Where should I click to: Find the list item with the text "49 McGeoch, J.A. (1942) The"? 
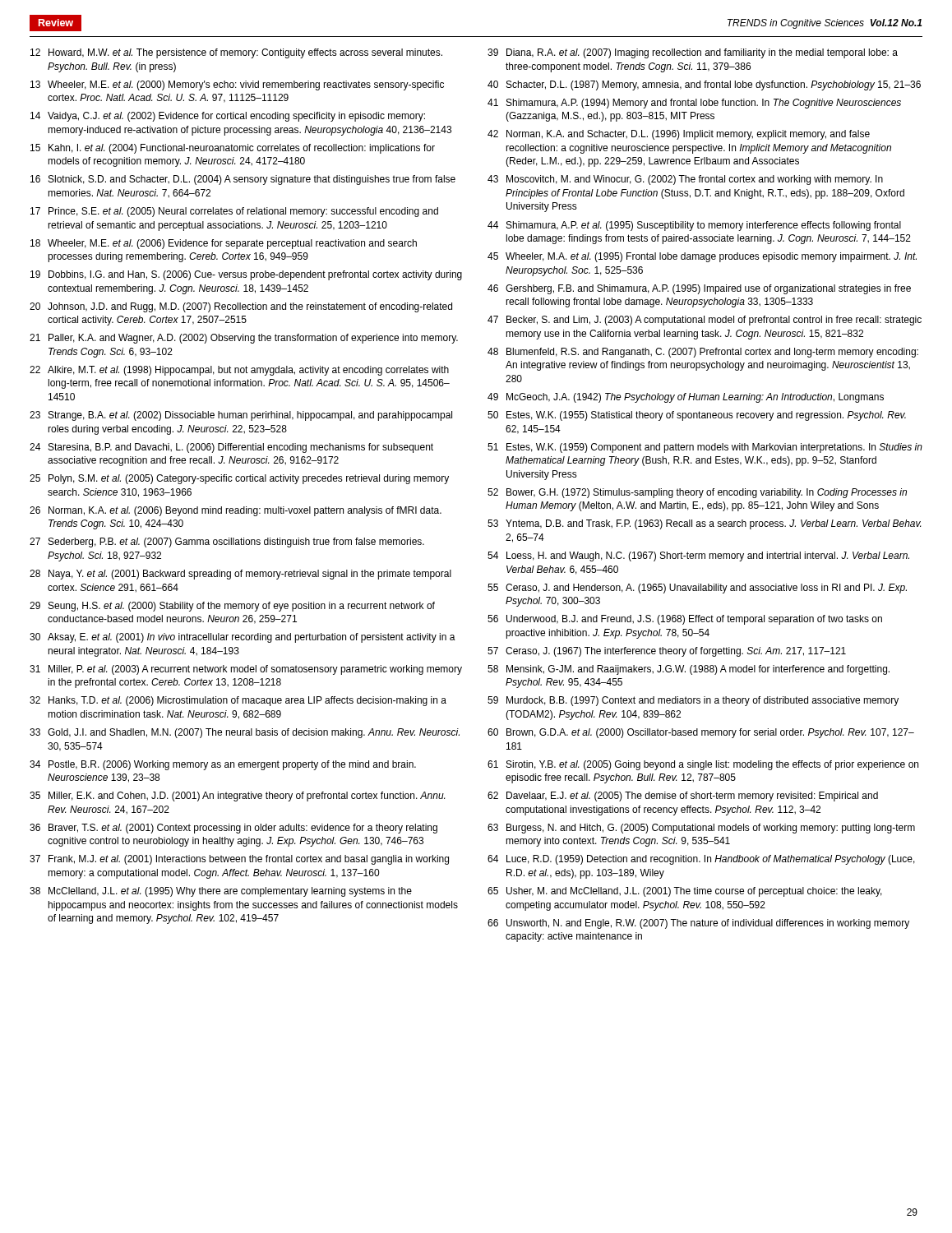click(705, 397)
